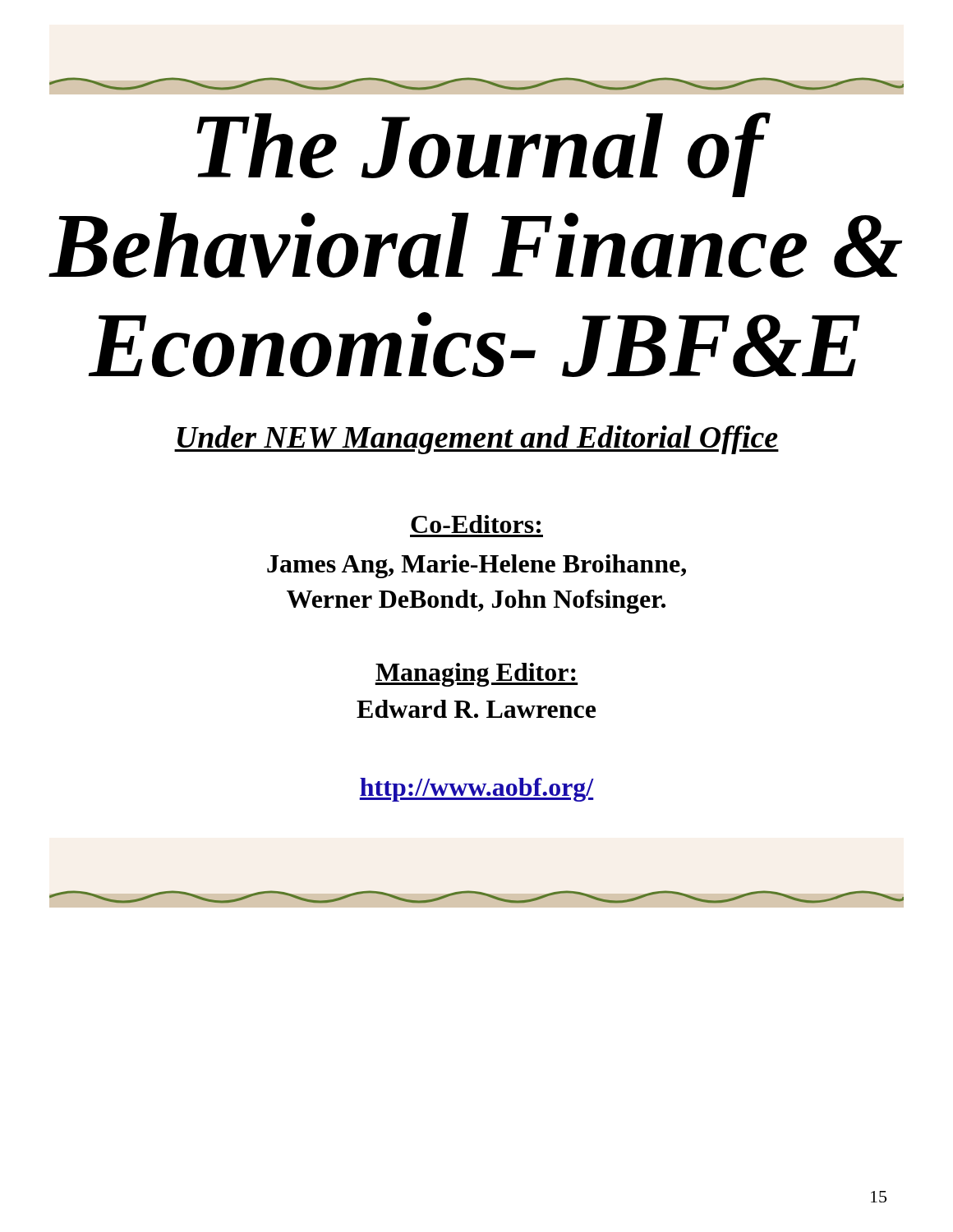Find the text block that says "Co-Editors: James Ang, Marie-Helene Broihanne,Werner"
This screenshot has height=1232, width=953.
(476, 563)
